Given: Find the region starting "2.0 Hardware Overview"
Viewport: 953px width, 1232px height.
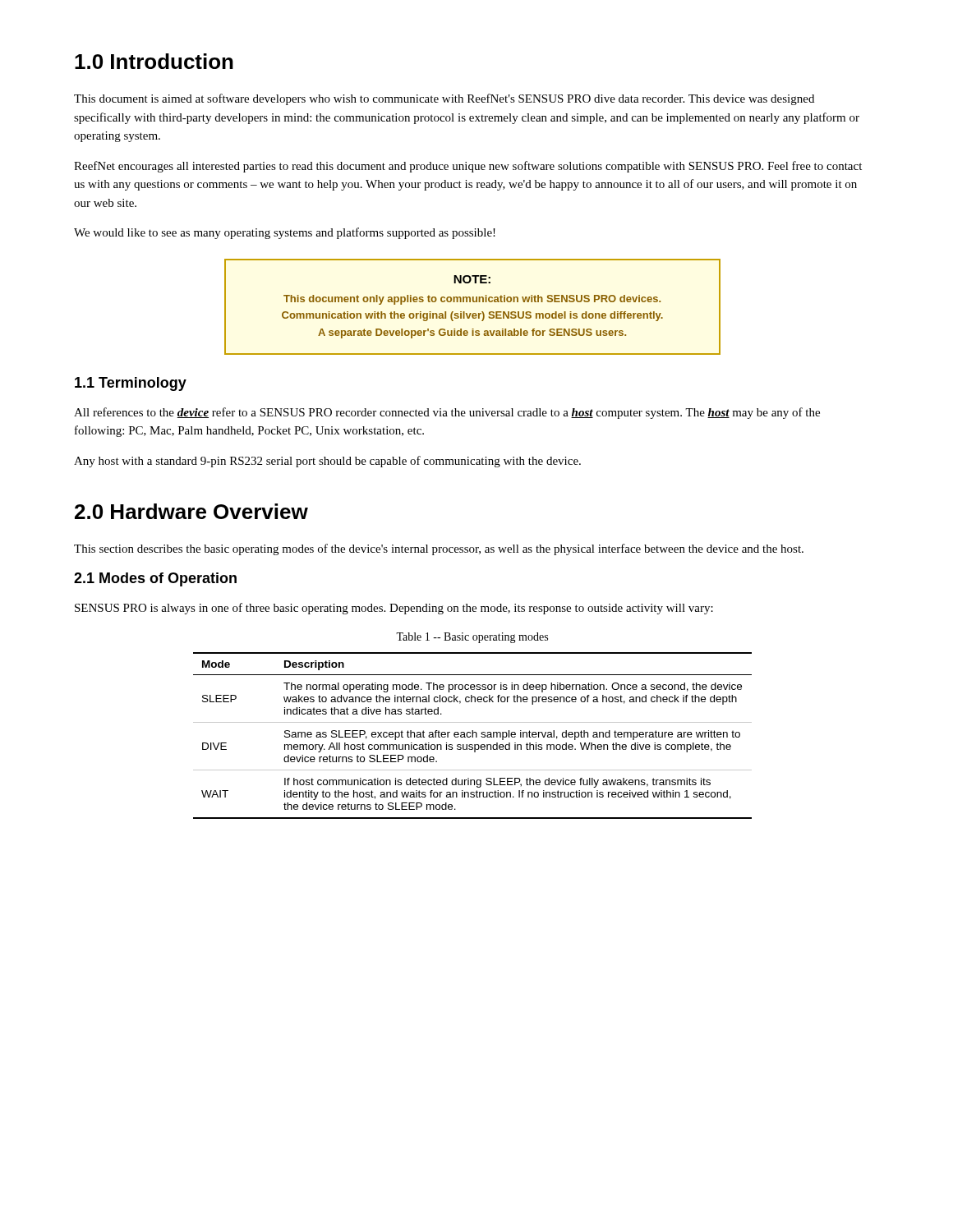Looking at the screenshot, I should point(191,511).
